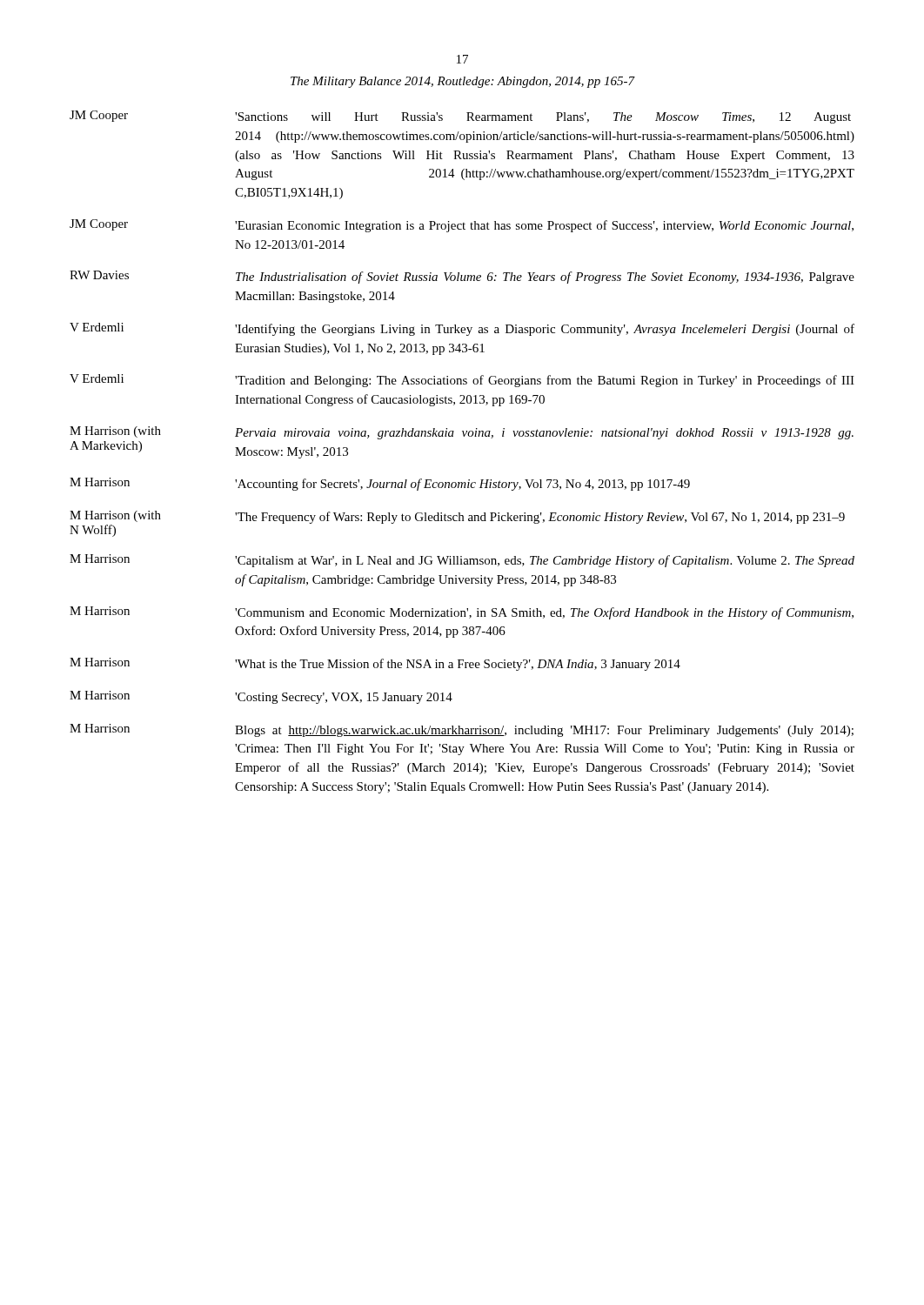Point to the element starting "M Harrison Blogs at http://blogs.warwick.ac.uk/markharrison/, including 'MH17: Four"
Image resolution: width=924 pixels, height=1305 pixels.
462,759
